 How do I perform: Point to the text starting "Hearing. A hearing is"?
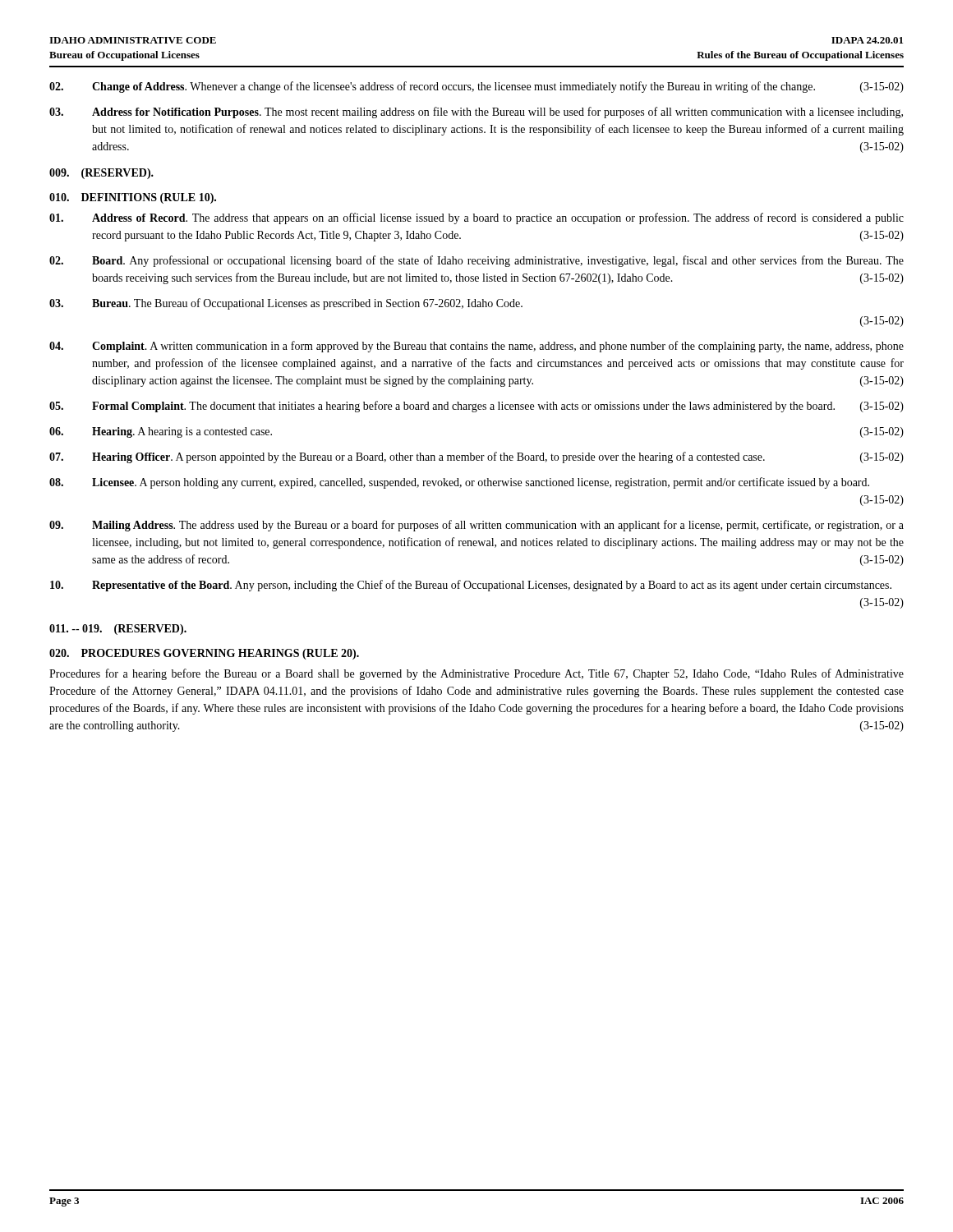pos(187,432)
